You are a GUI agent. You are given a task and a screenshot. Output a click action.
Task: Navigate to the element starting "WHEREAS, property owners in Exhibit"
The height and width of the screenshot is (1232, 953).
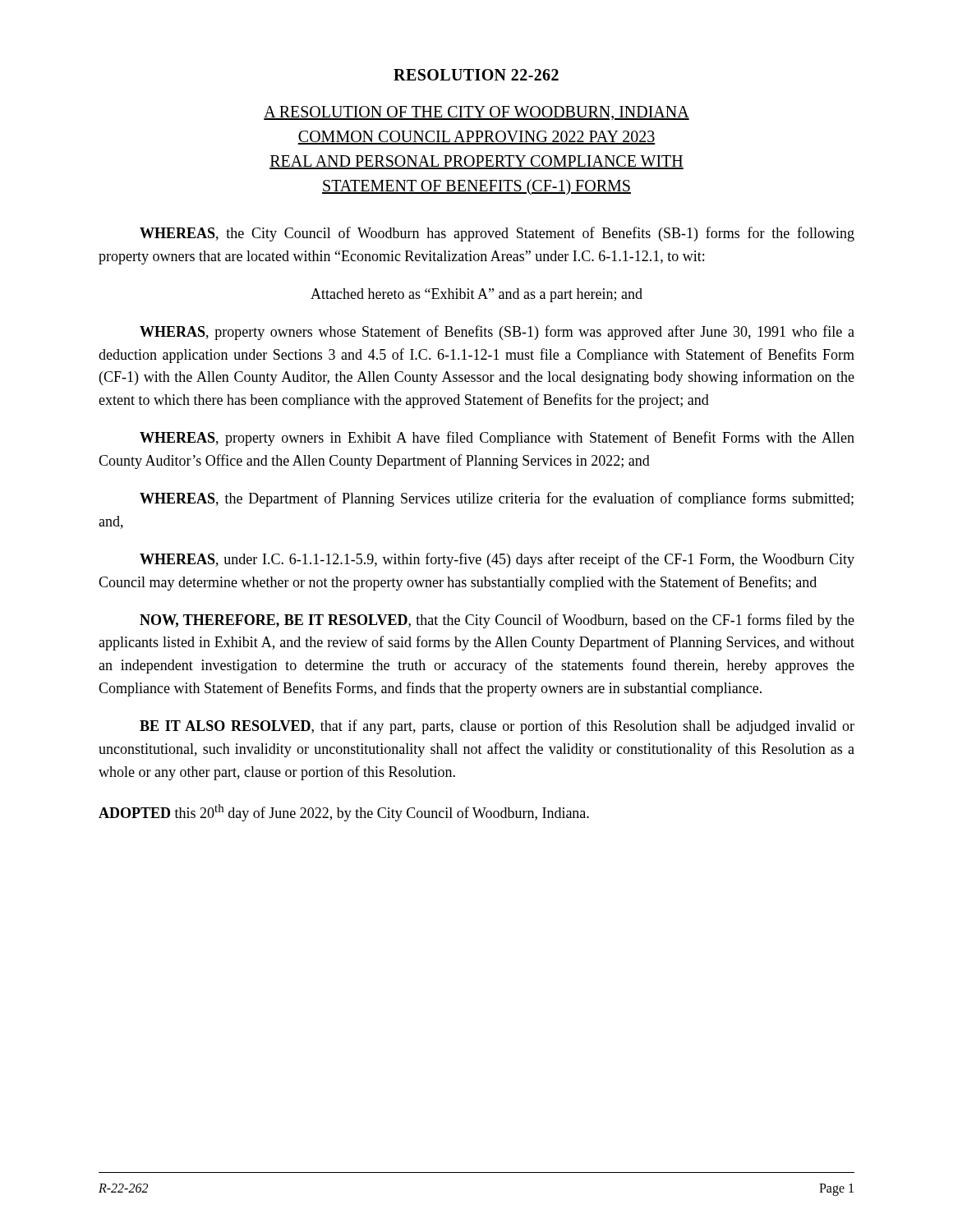(x=476, y=449)
